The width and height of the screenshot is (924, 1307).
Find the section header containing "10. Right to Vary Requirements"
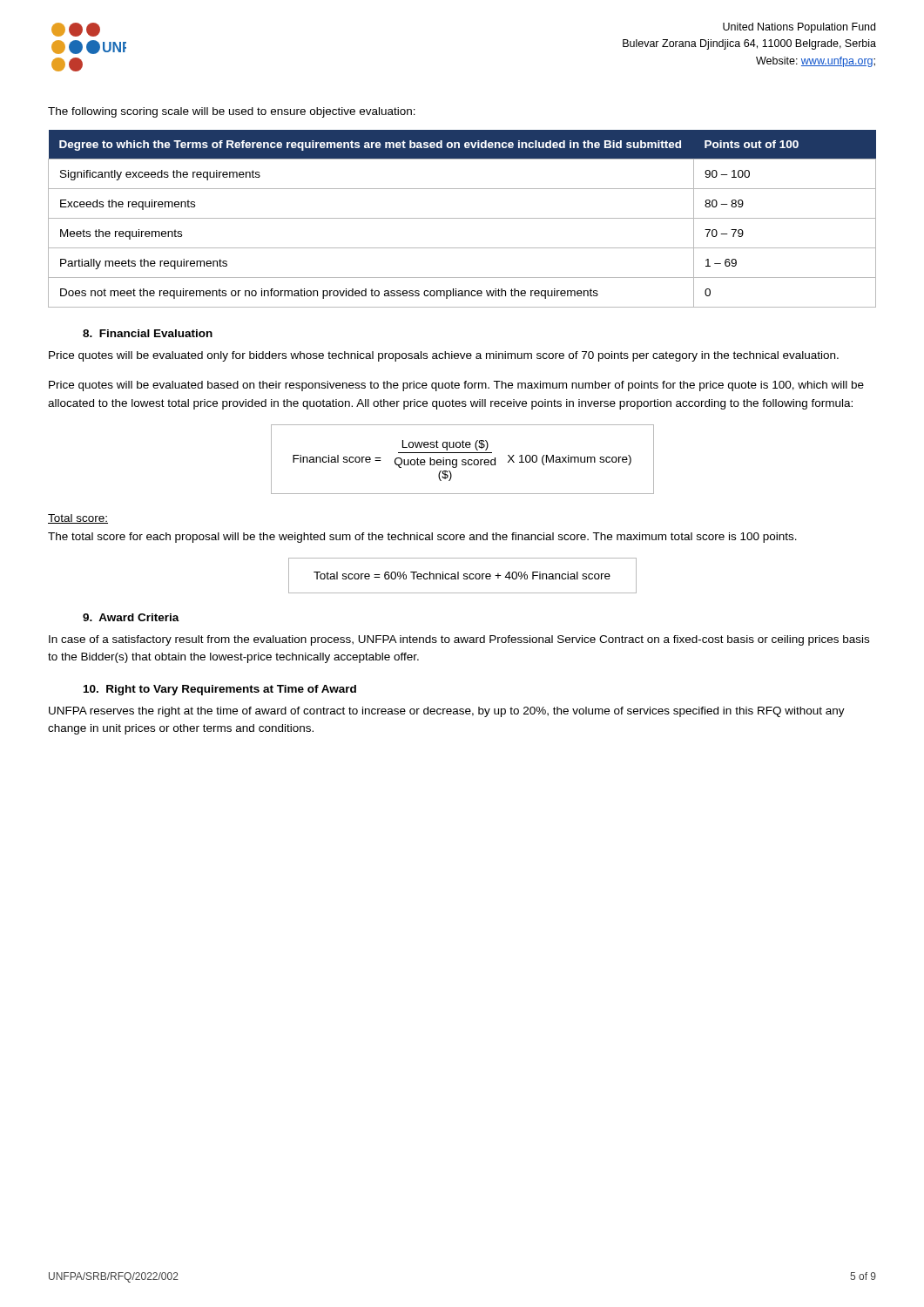pos(220,688)
